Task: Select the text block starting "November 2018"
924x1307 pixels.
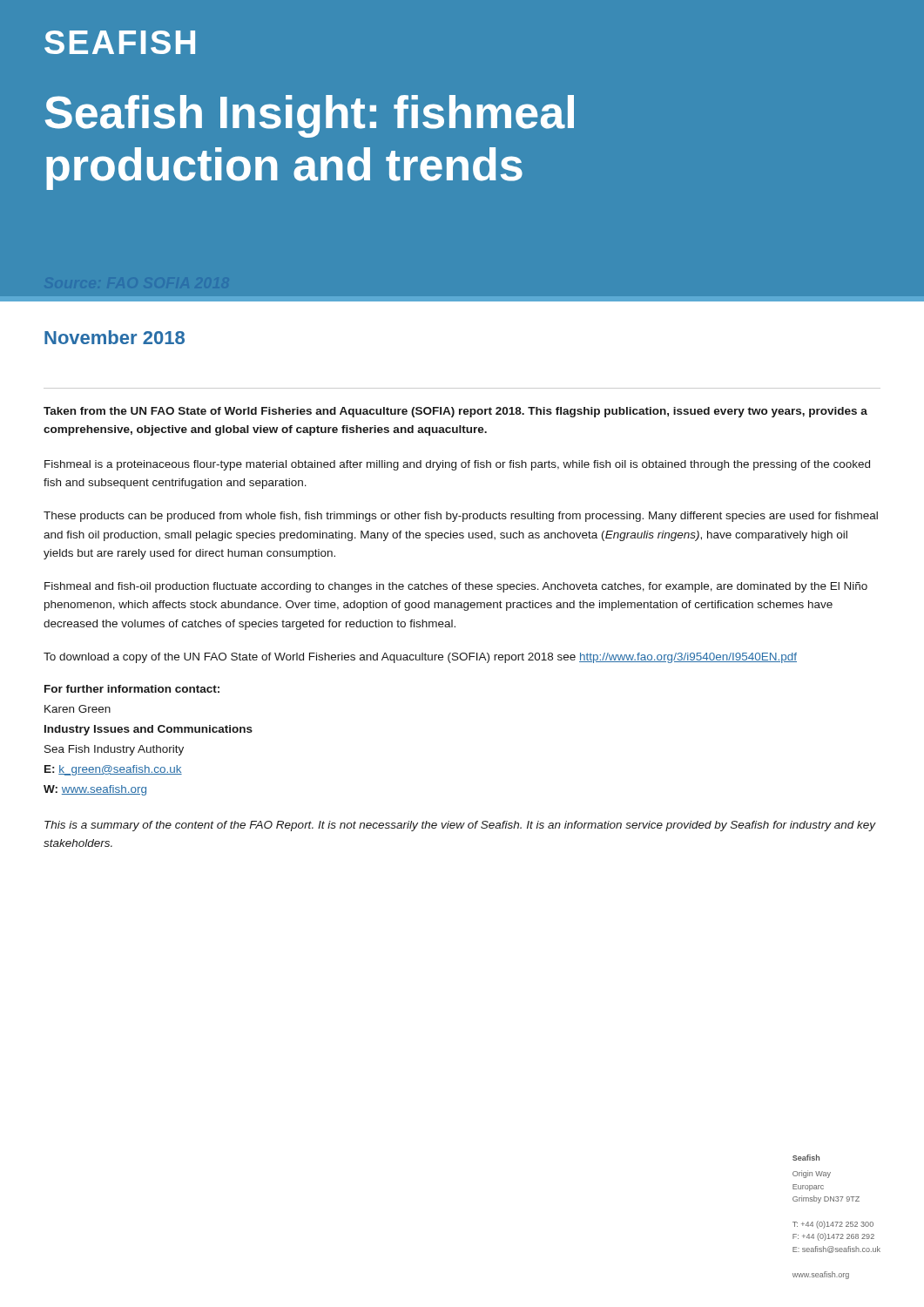Action: coord(114,338)
